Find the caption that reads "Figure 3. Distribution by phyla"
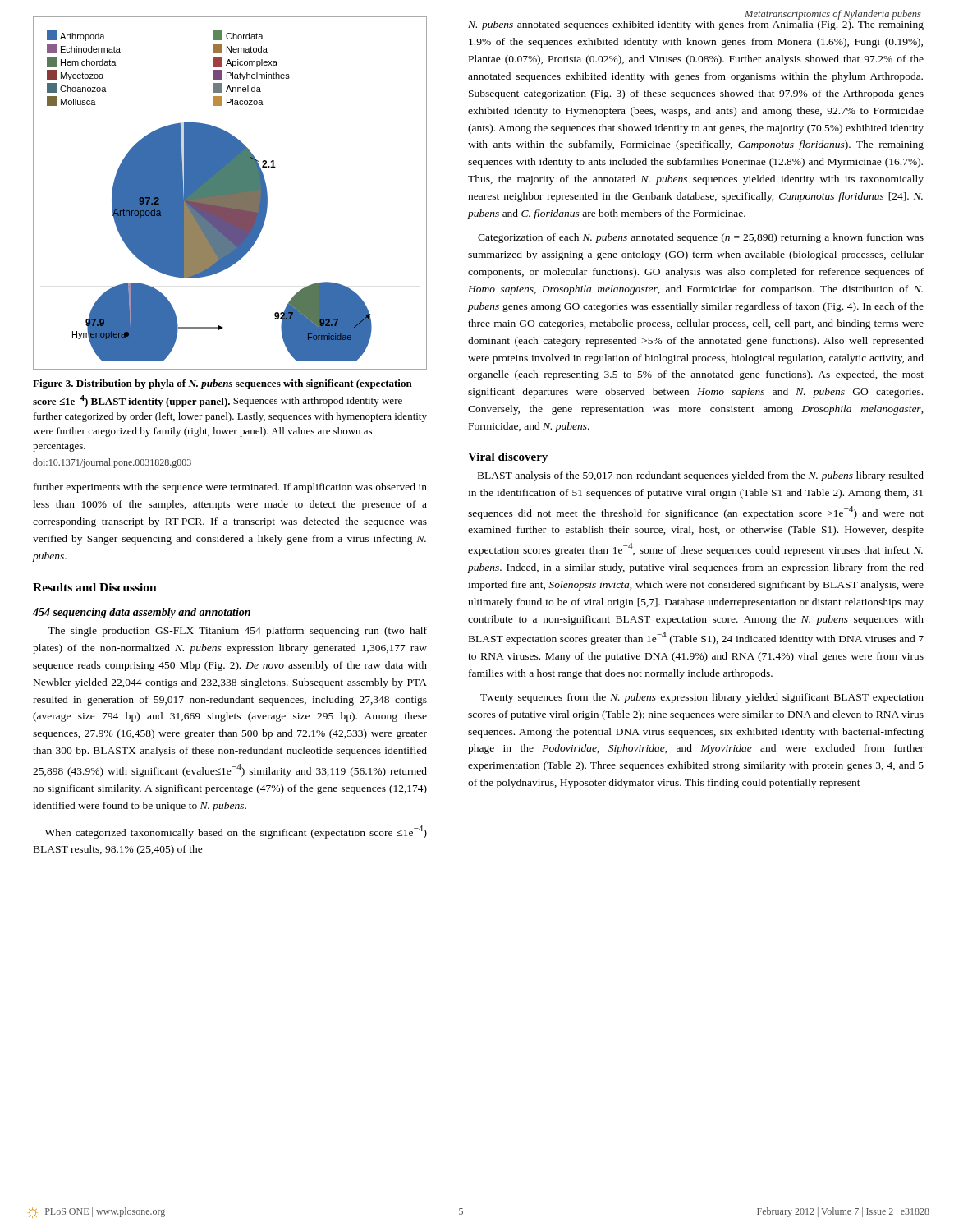Viewport: 954px width, 1232px height. [x=230, y=414]
